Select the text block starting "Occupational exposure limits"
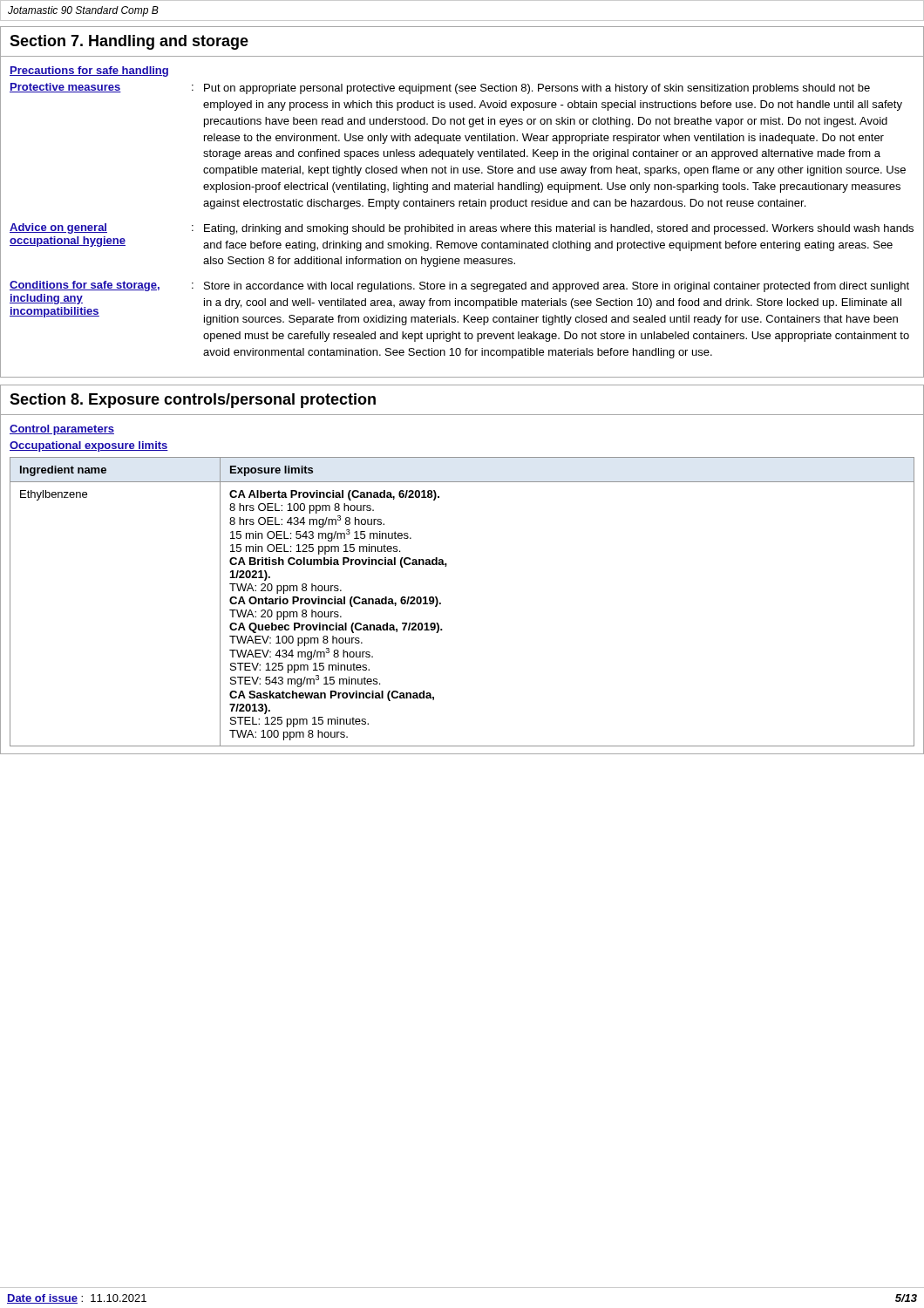 click(462, 445)
